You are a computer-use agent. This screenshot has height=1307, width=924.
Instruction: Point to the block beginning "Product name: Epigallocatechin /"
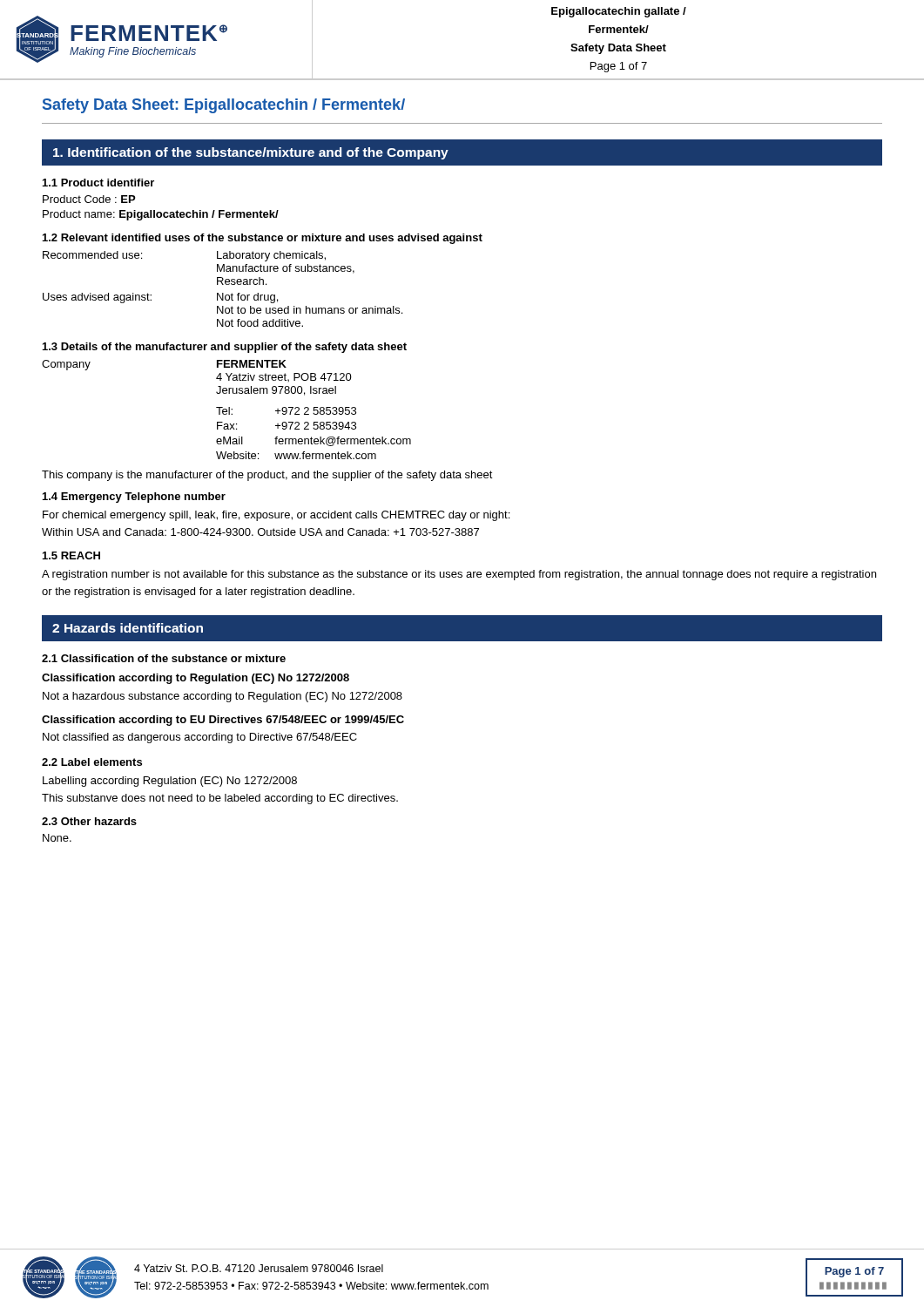pyautogui.click(x=160, y=214)
